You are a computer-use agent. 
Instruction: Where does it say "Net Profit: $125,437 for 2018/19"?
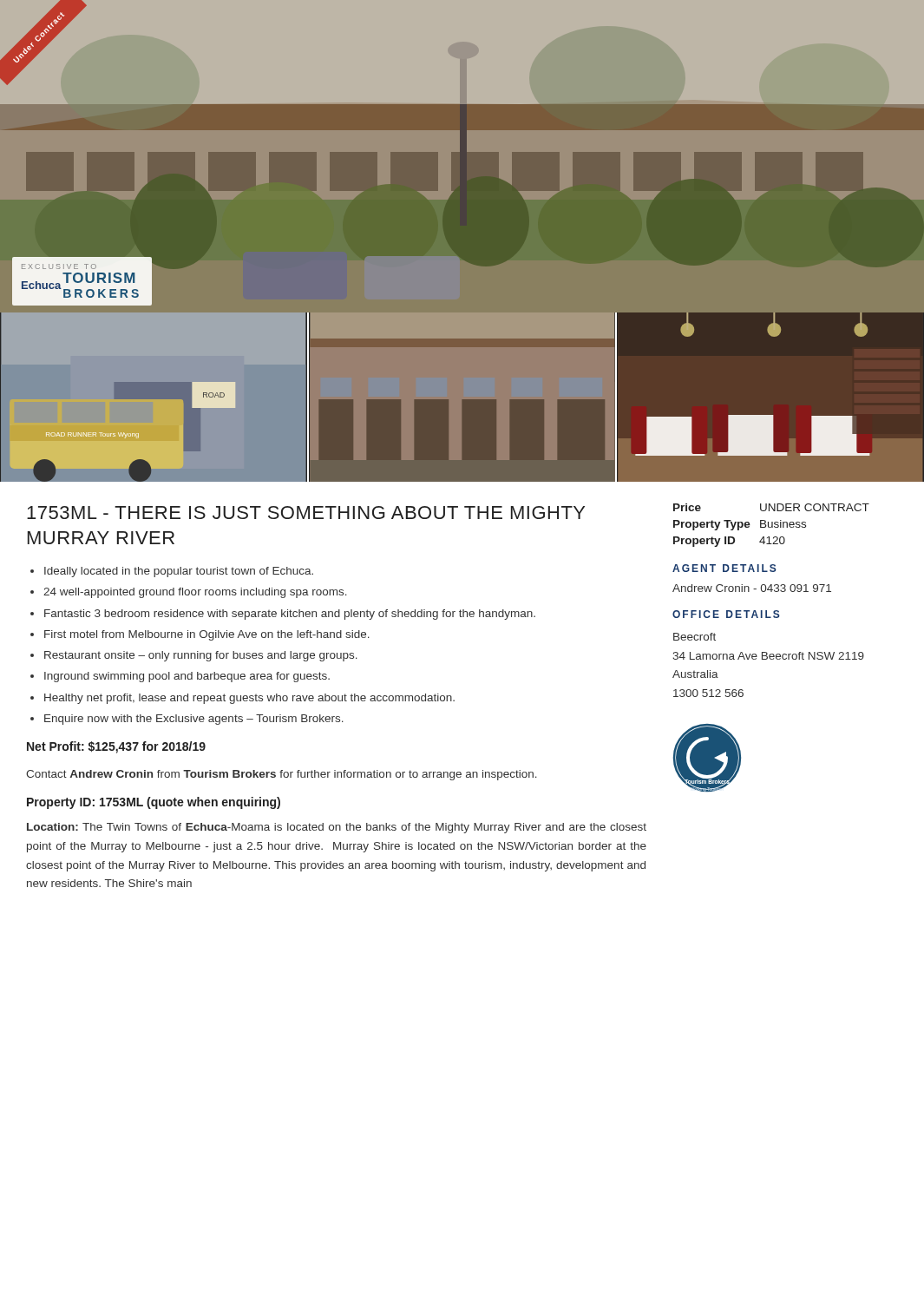pos(116,747)
